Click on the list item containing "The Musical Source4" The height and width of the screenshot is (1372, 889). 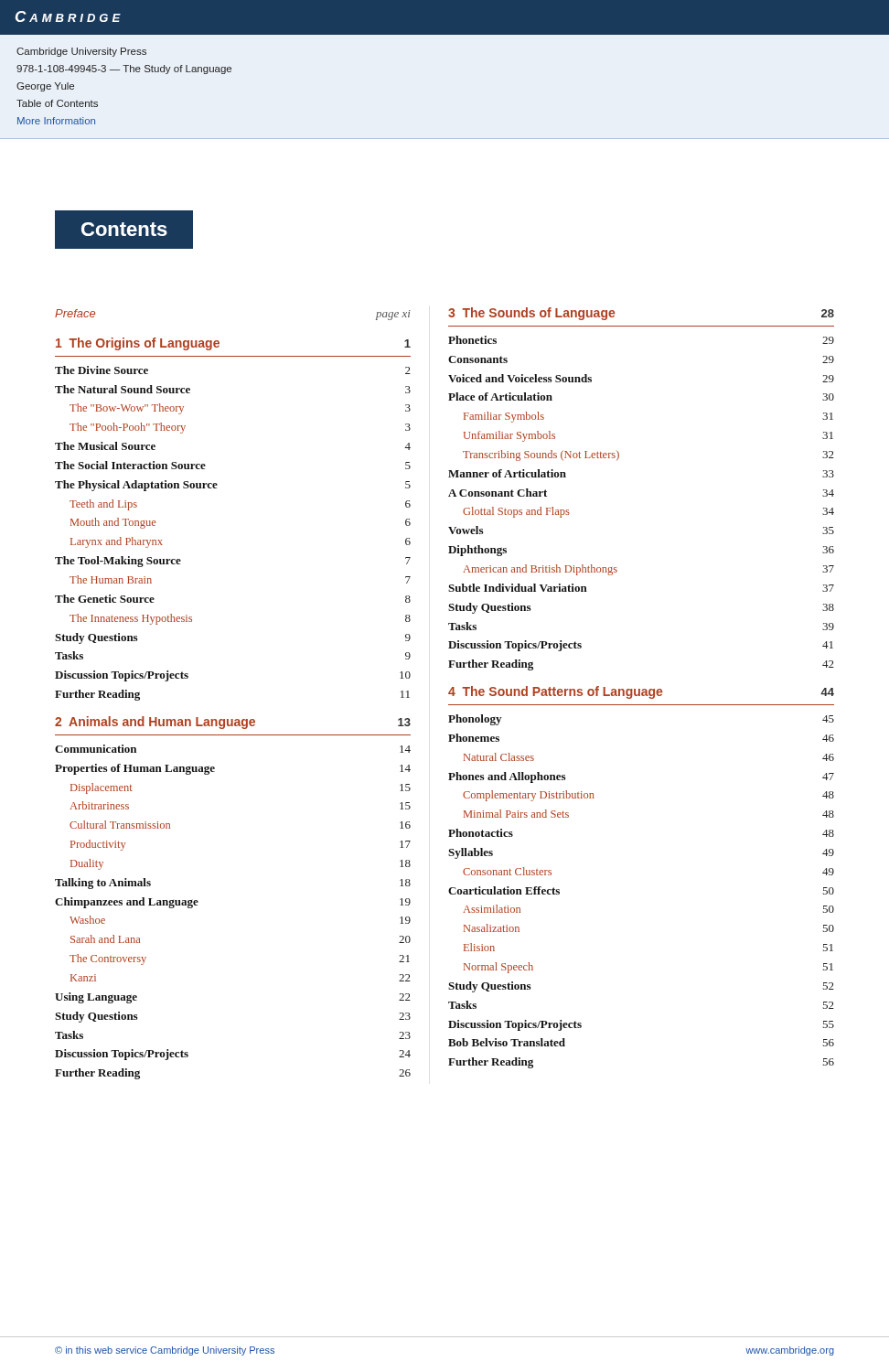(x=108, y=446)
